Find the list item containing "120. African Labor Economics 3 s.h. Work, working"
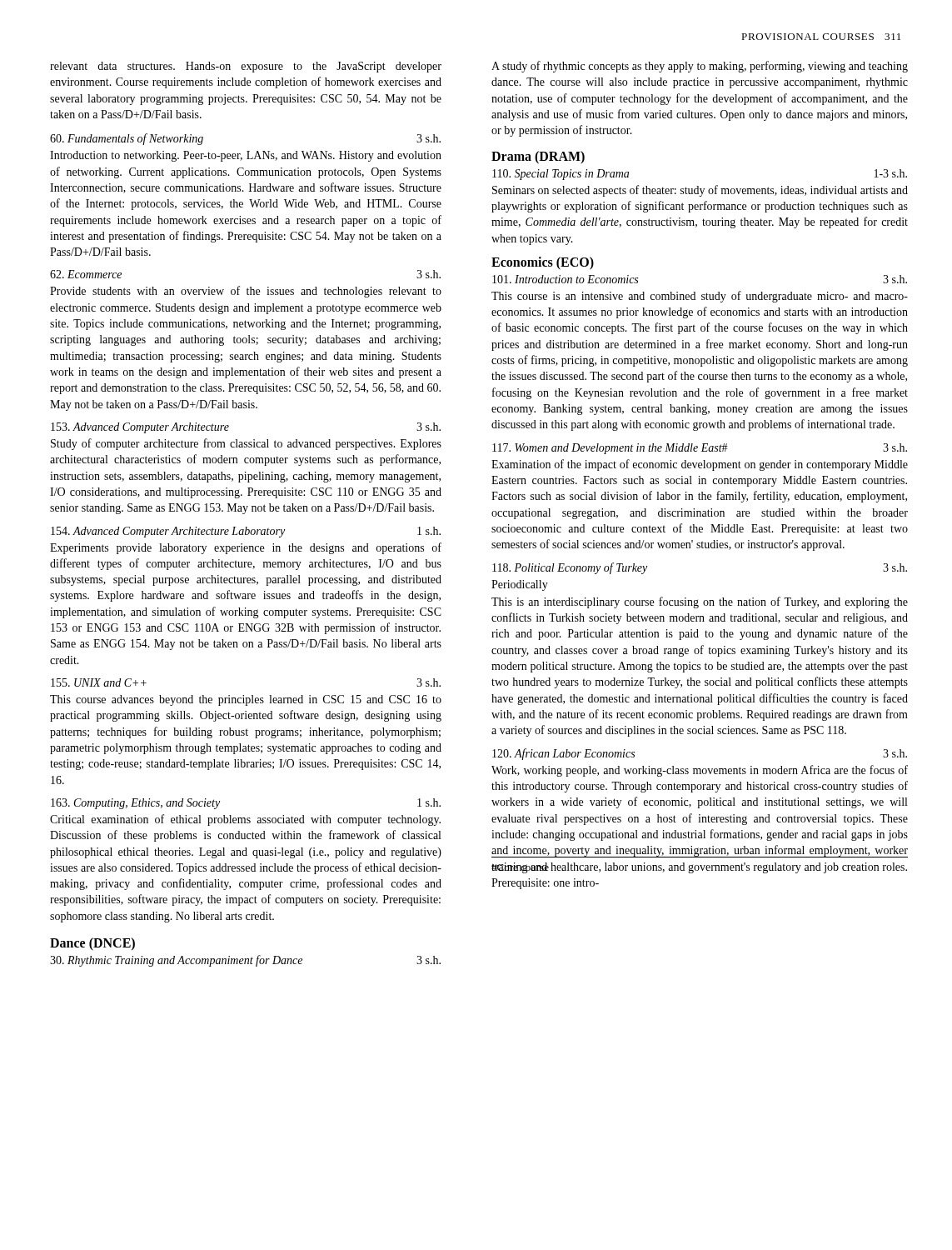The width and height of the screenshot is (952, 1250). (700, 819)
